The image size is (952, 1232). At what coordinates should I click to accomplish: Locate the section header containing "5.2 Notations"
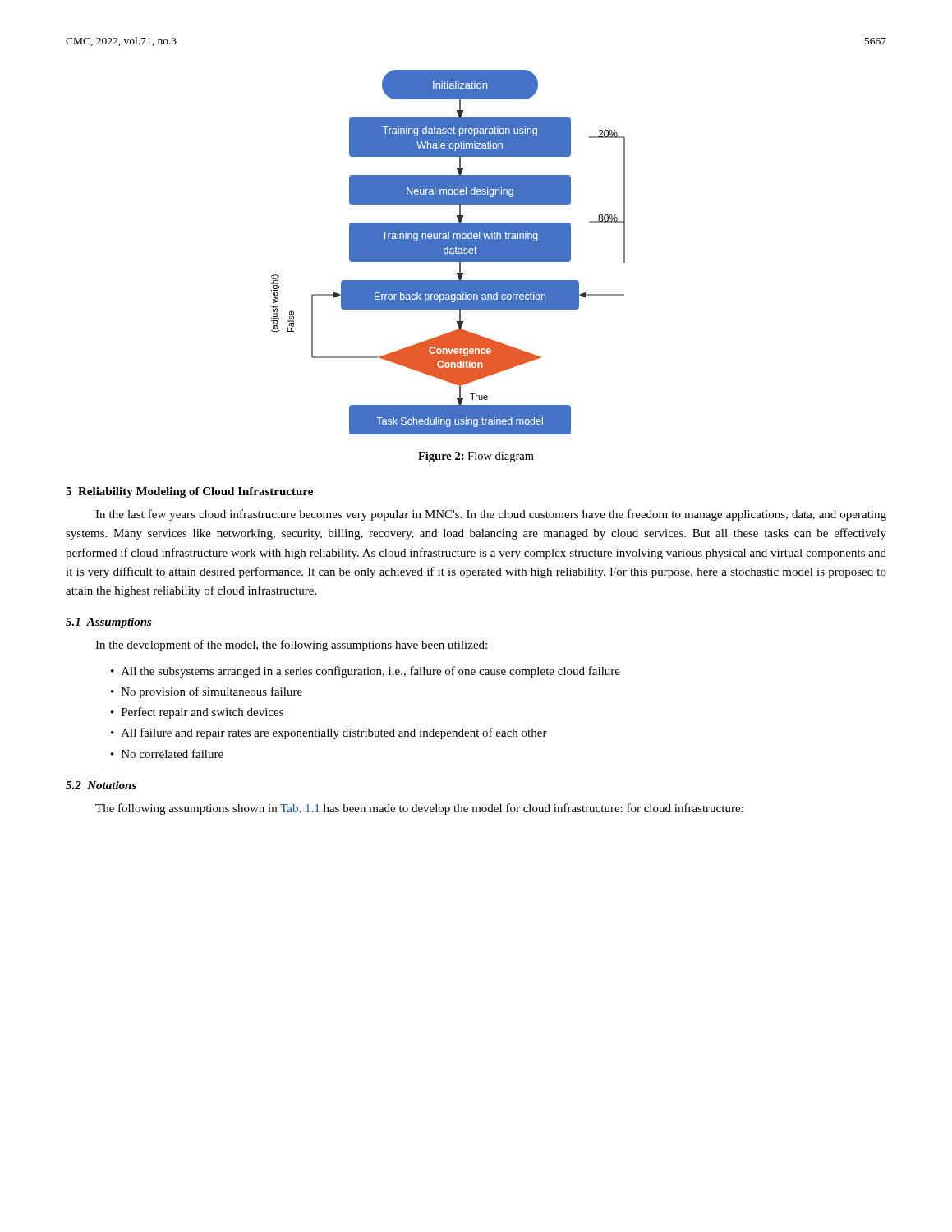101,785
